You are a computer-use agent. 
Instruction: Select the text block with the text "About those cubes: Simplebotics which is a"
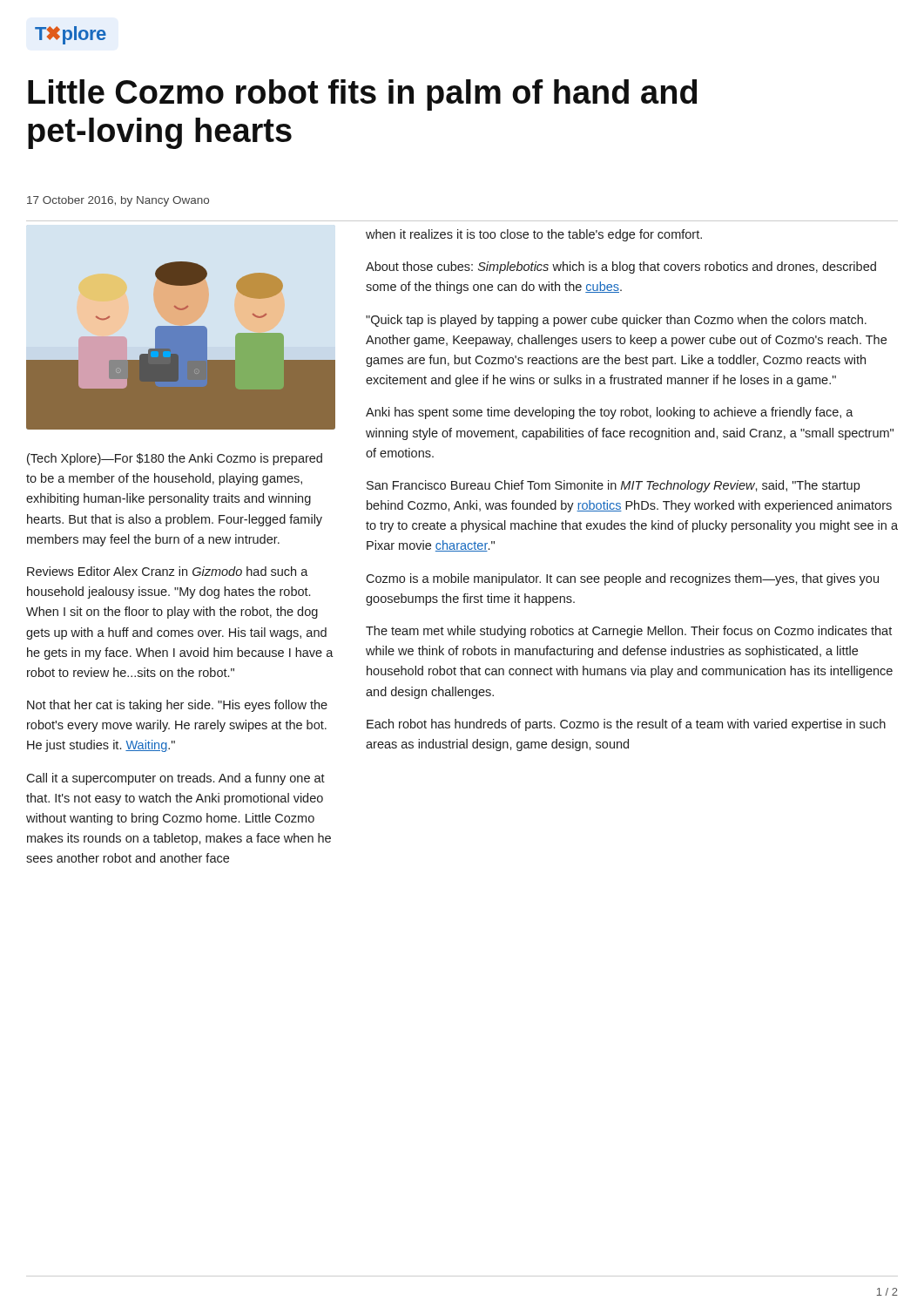632,277
